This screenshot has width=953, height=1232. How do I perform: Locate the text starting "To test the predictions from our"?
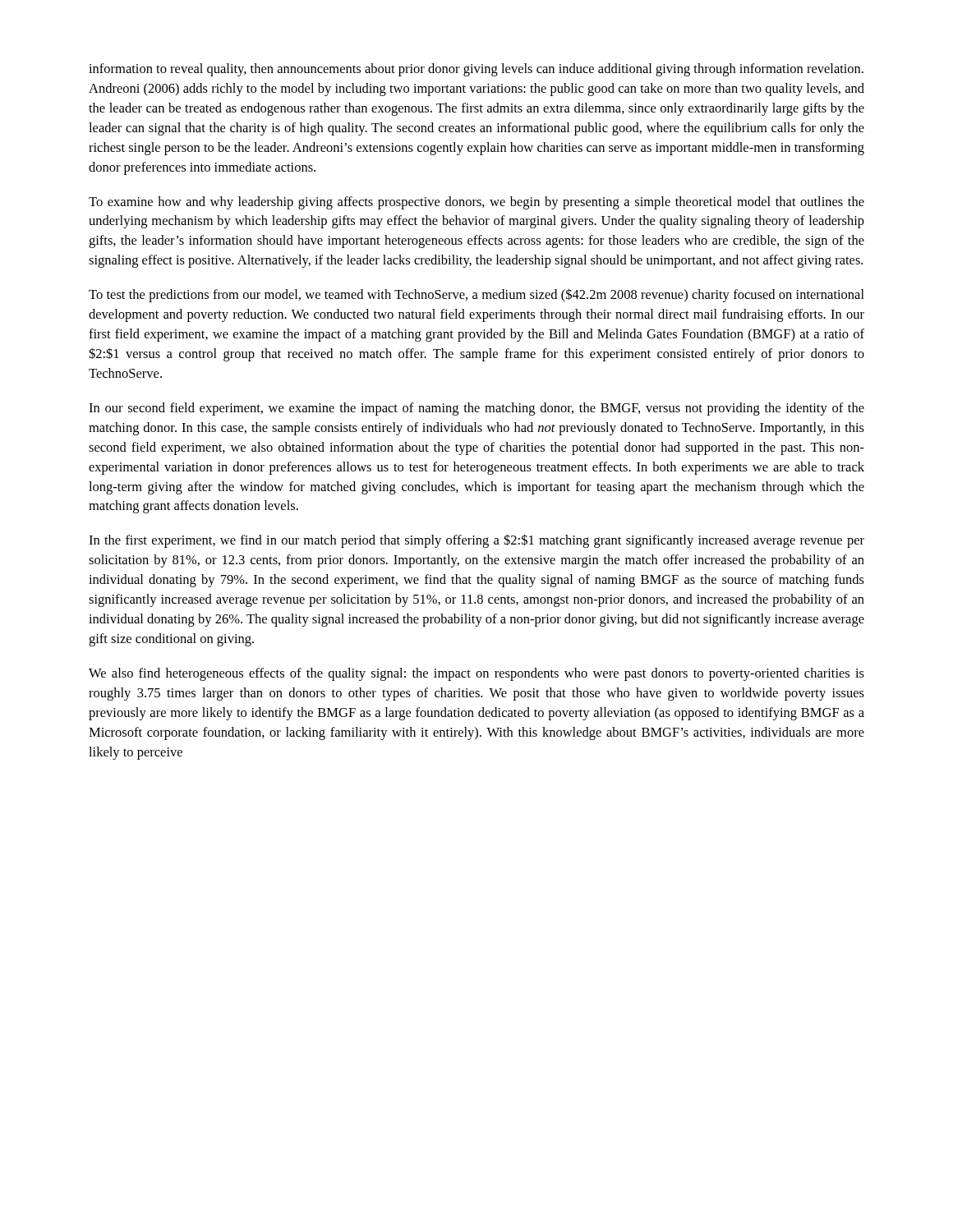(476, 334)
